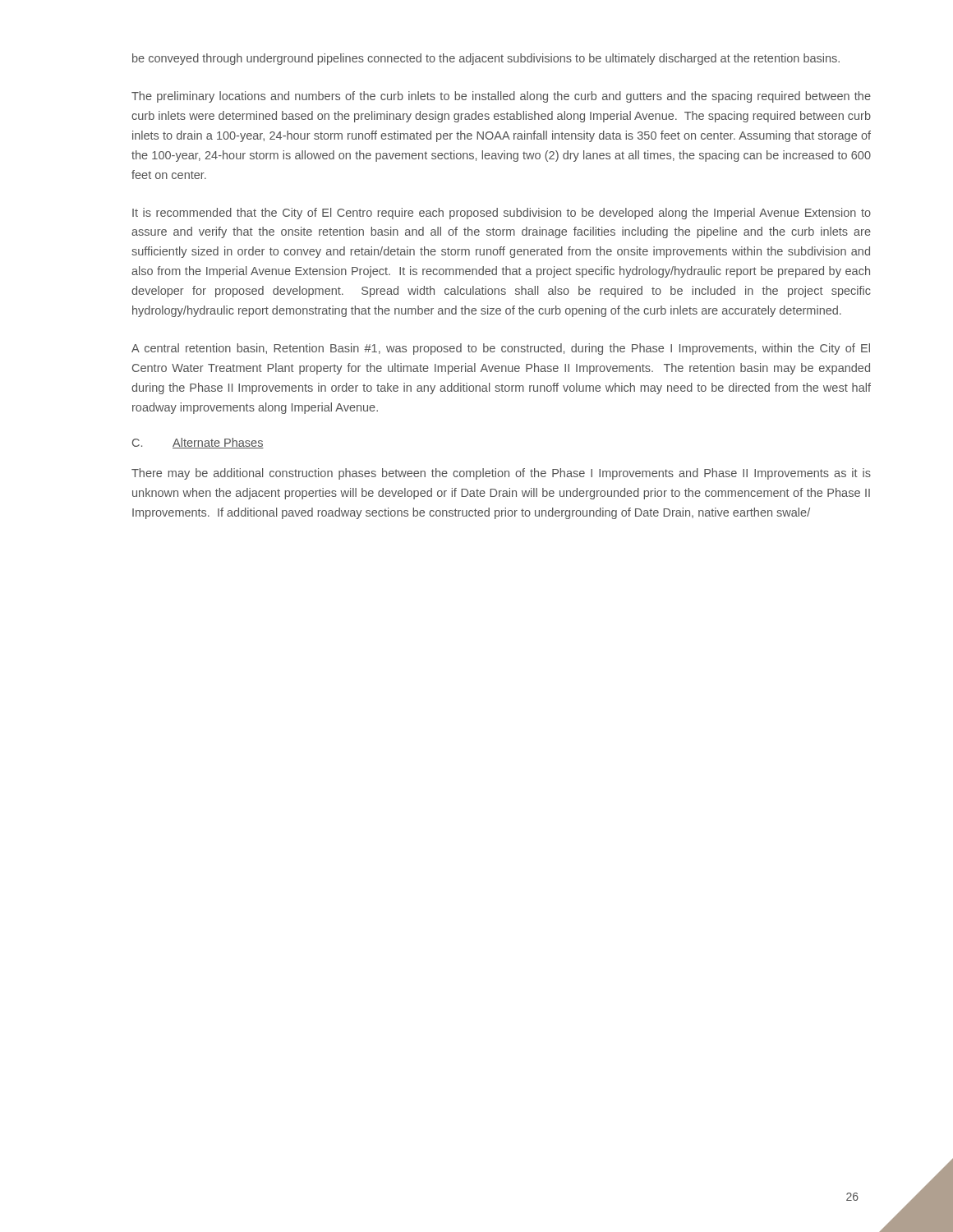Point to the passage starting "There may be additional construction"
This screenshot has width=953, height=1232.
pyautogui.click(x=501, y=493)
